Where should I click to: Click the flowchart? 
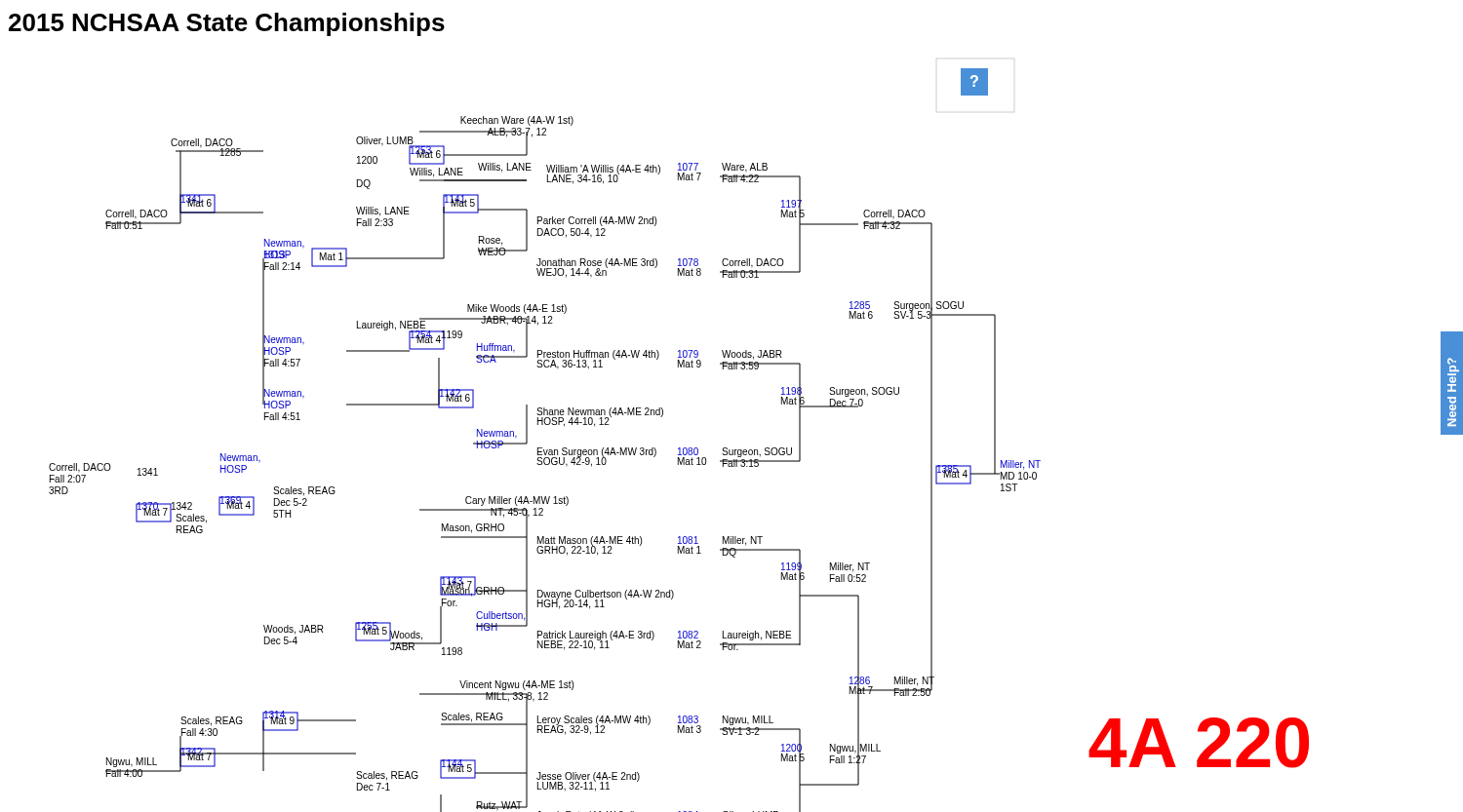click(683, 433)
